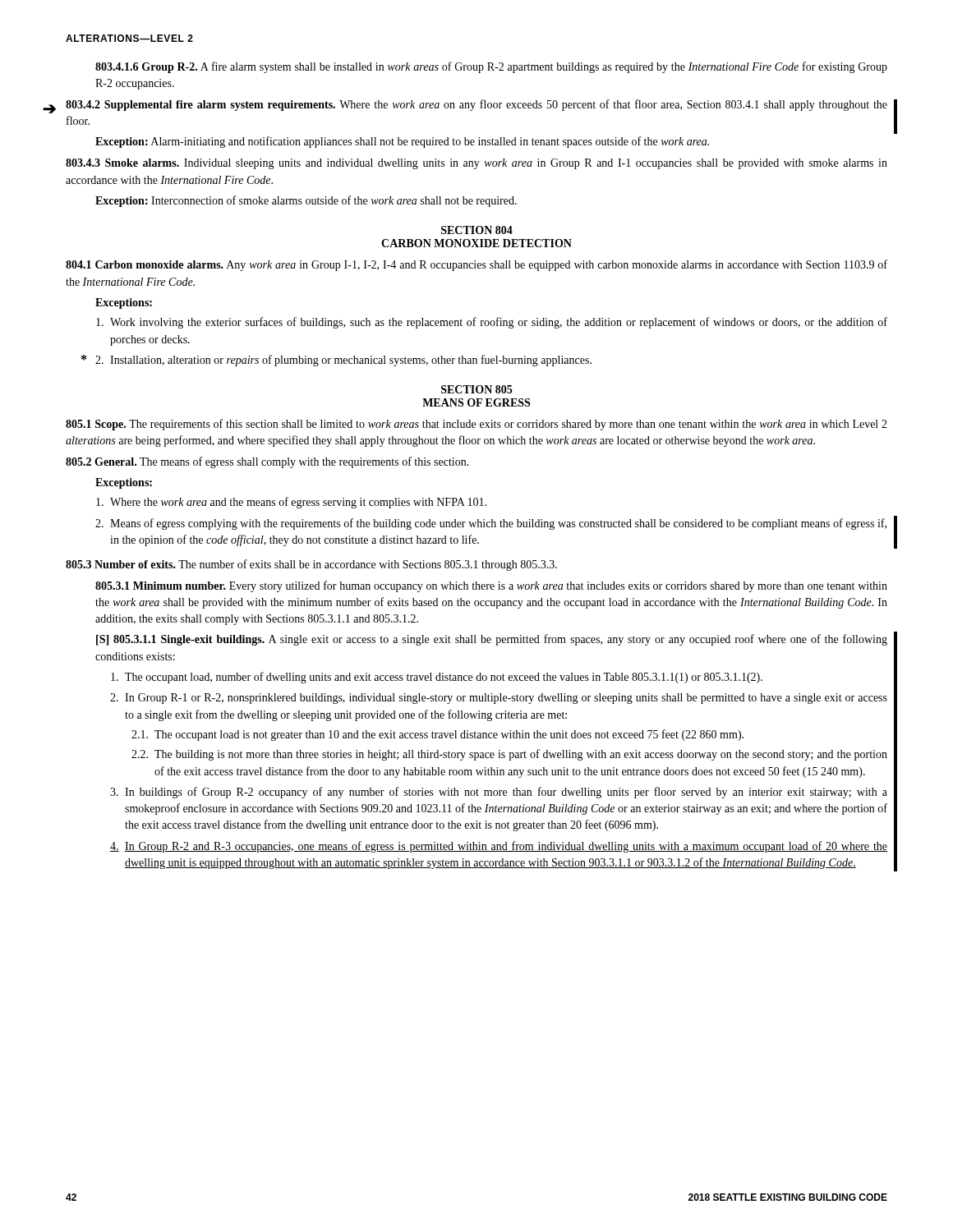This screenshot has height=1232, width=953.
Task: Locate the list item containing "2. In Group R-1 or R-2, nonsprinklered buildings,"
Action: 506,706
